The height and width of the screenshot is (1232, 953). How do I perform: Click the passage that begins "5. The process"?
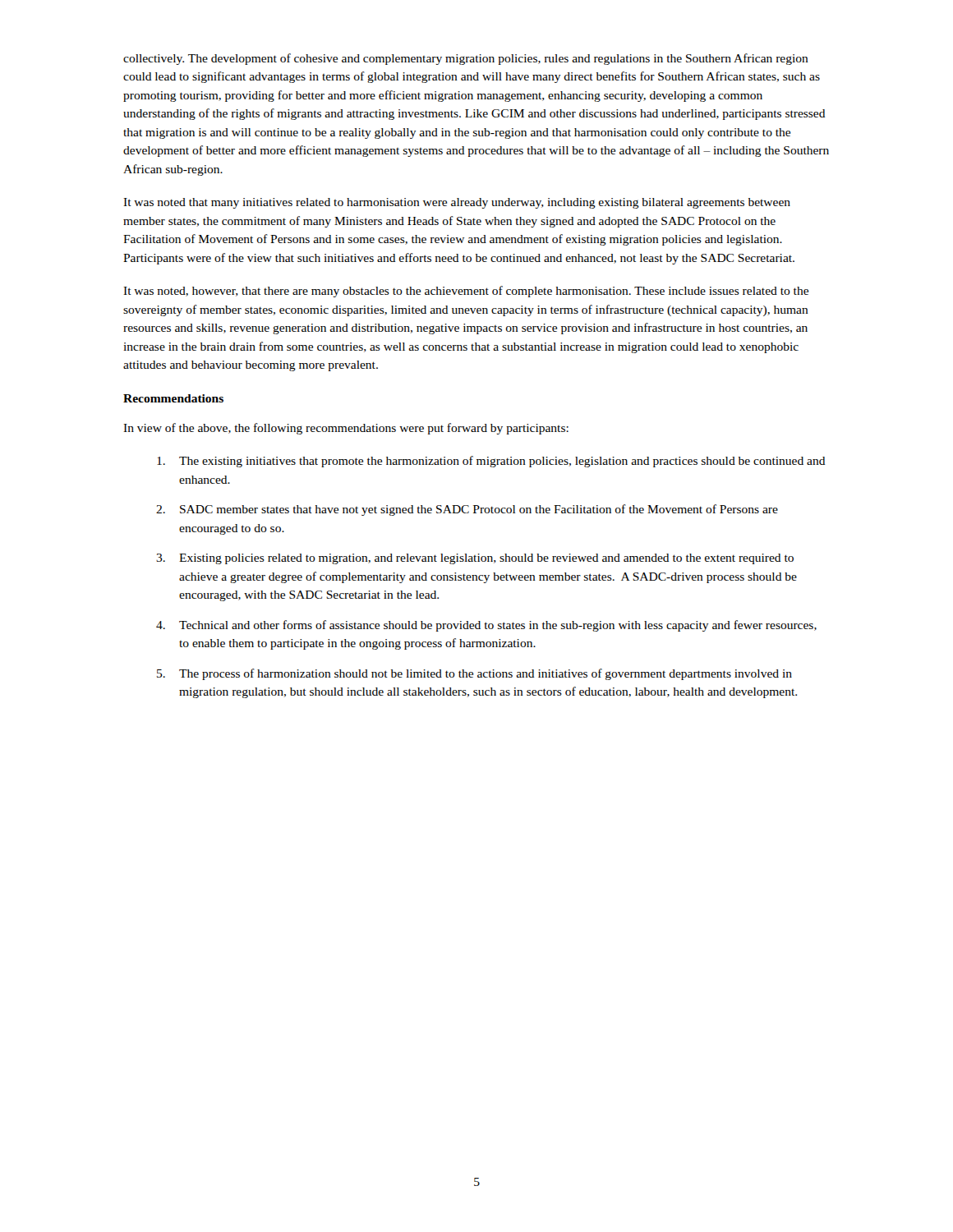tap(493, 683)
